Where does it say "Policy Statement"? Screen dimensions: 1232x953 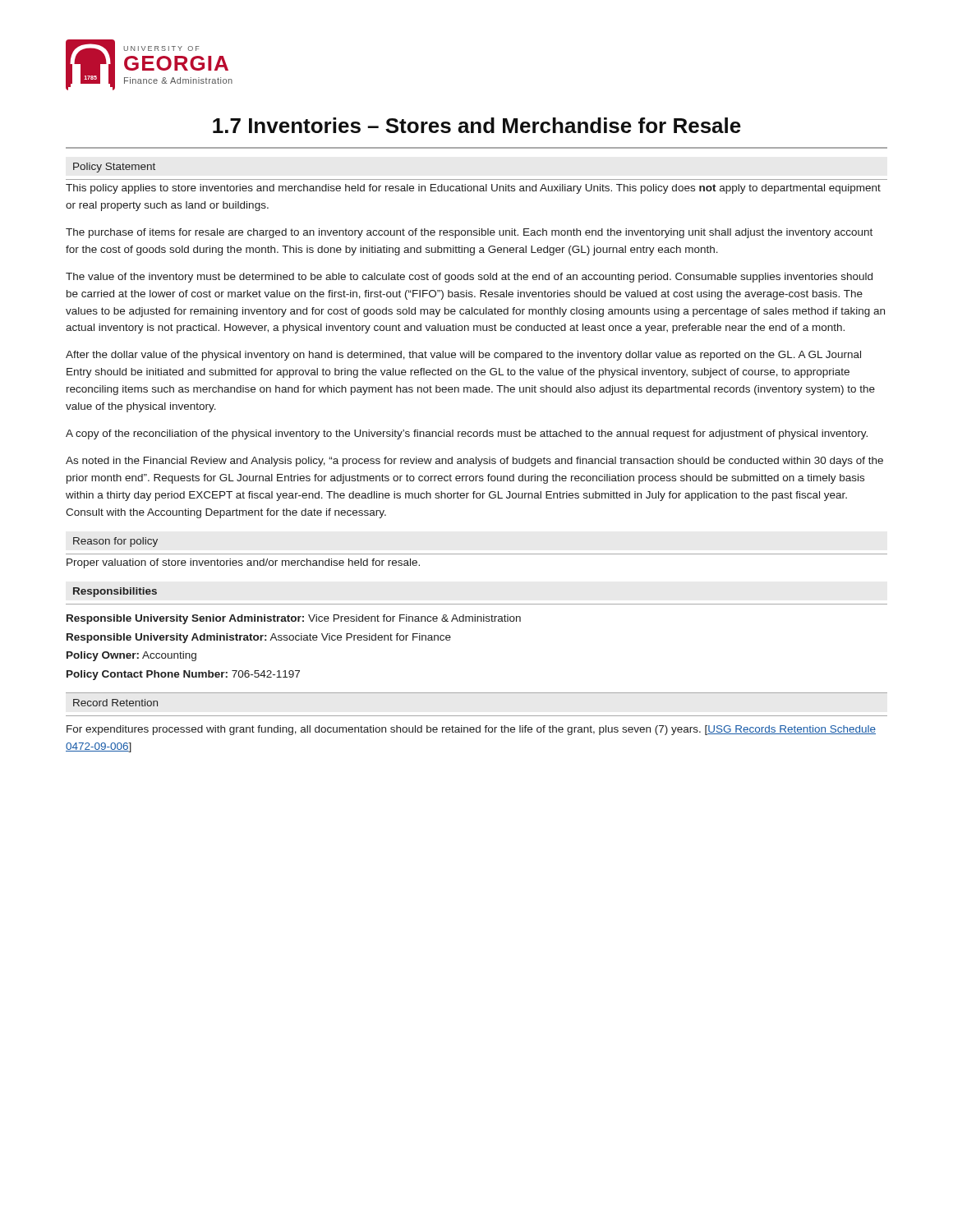tap(114, 166)
